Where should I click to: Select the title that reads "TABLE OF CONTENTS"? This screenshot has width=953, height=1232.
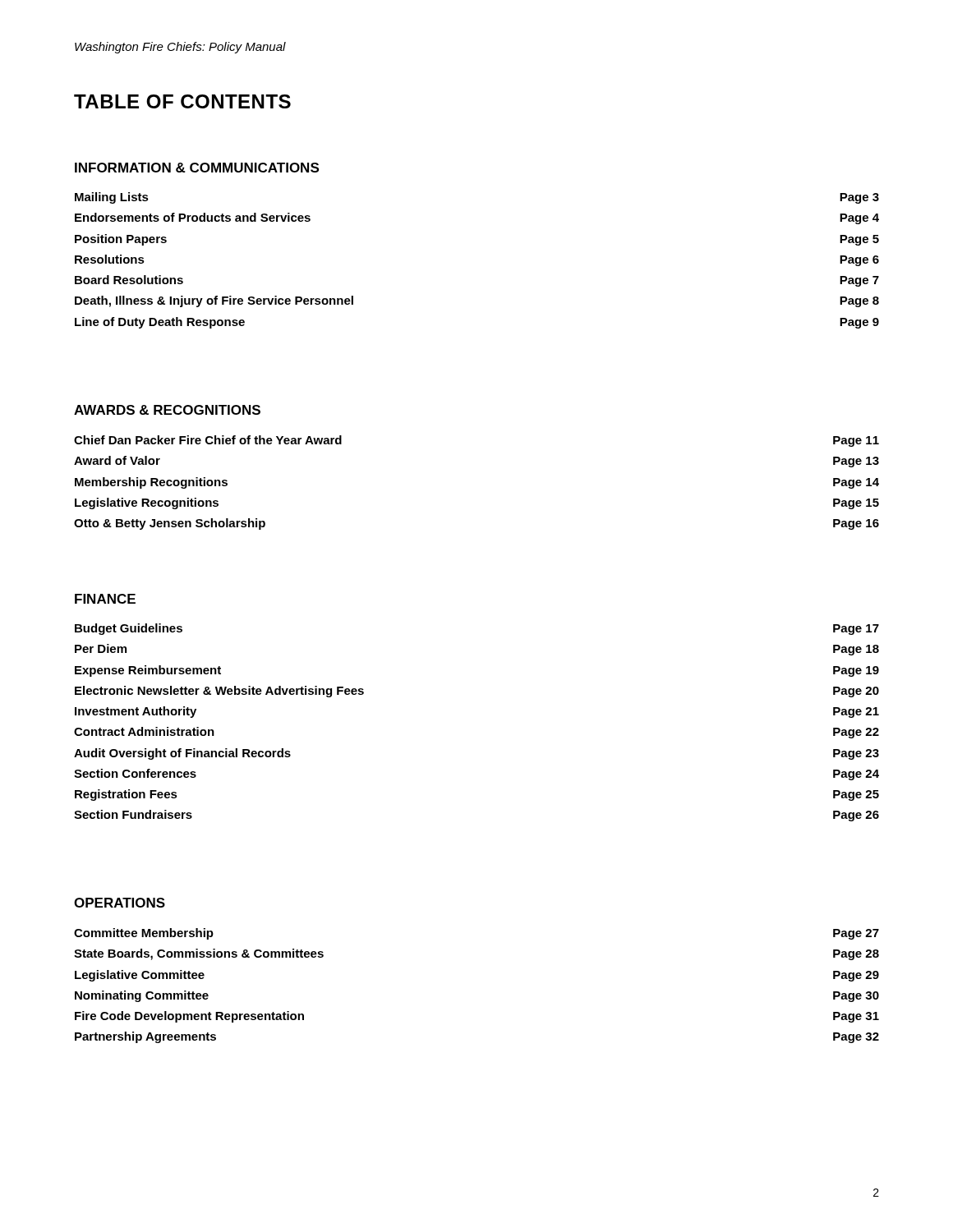coord(183,101)
